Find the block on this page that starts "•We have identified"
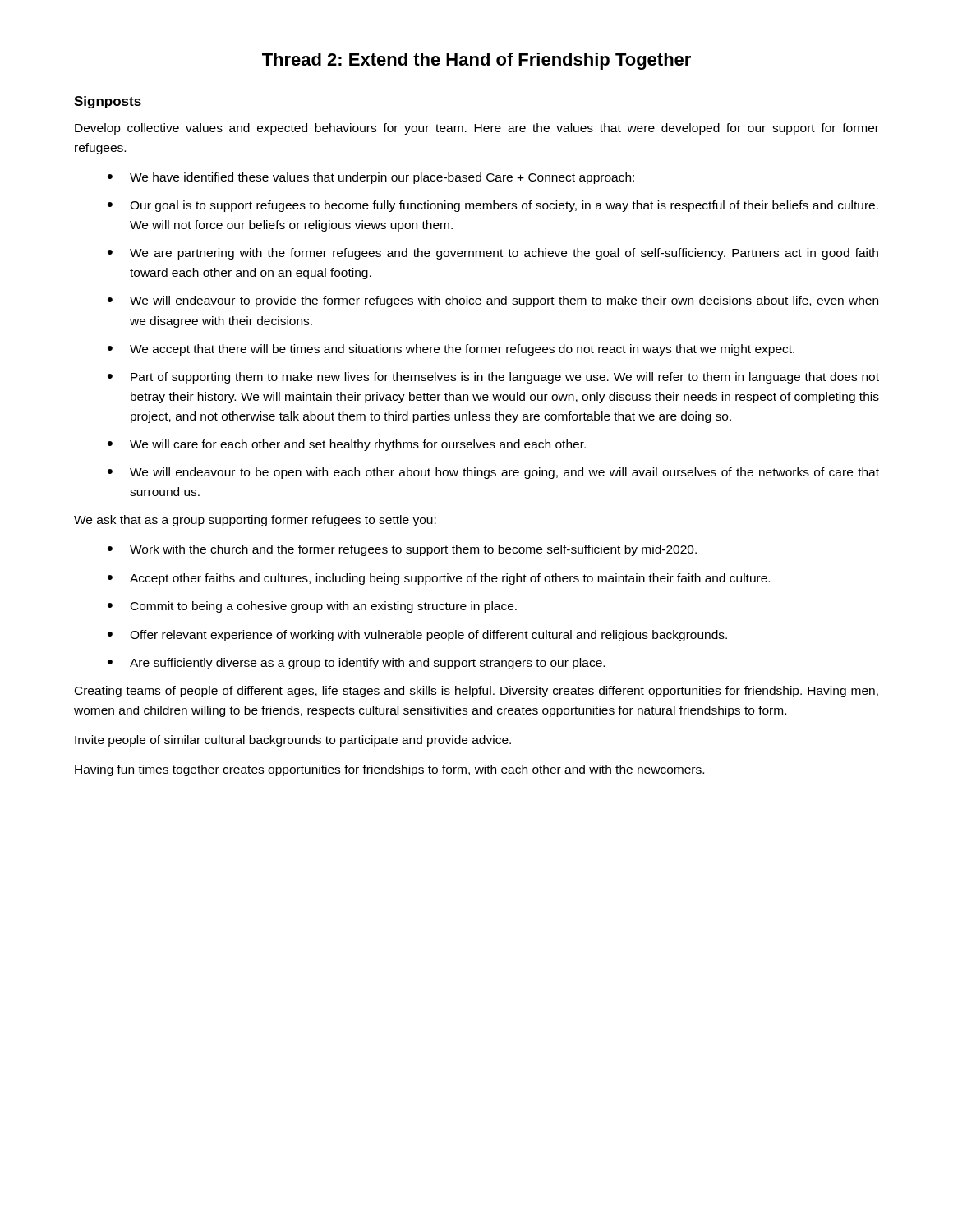 point(493,178)
